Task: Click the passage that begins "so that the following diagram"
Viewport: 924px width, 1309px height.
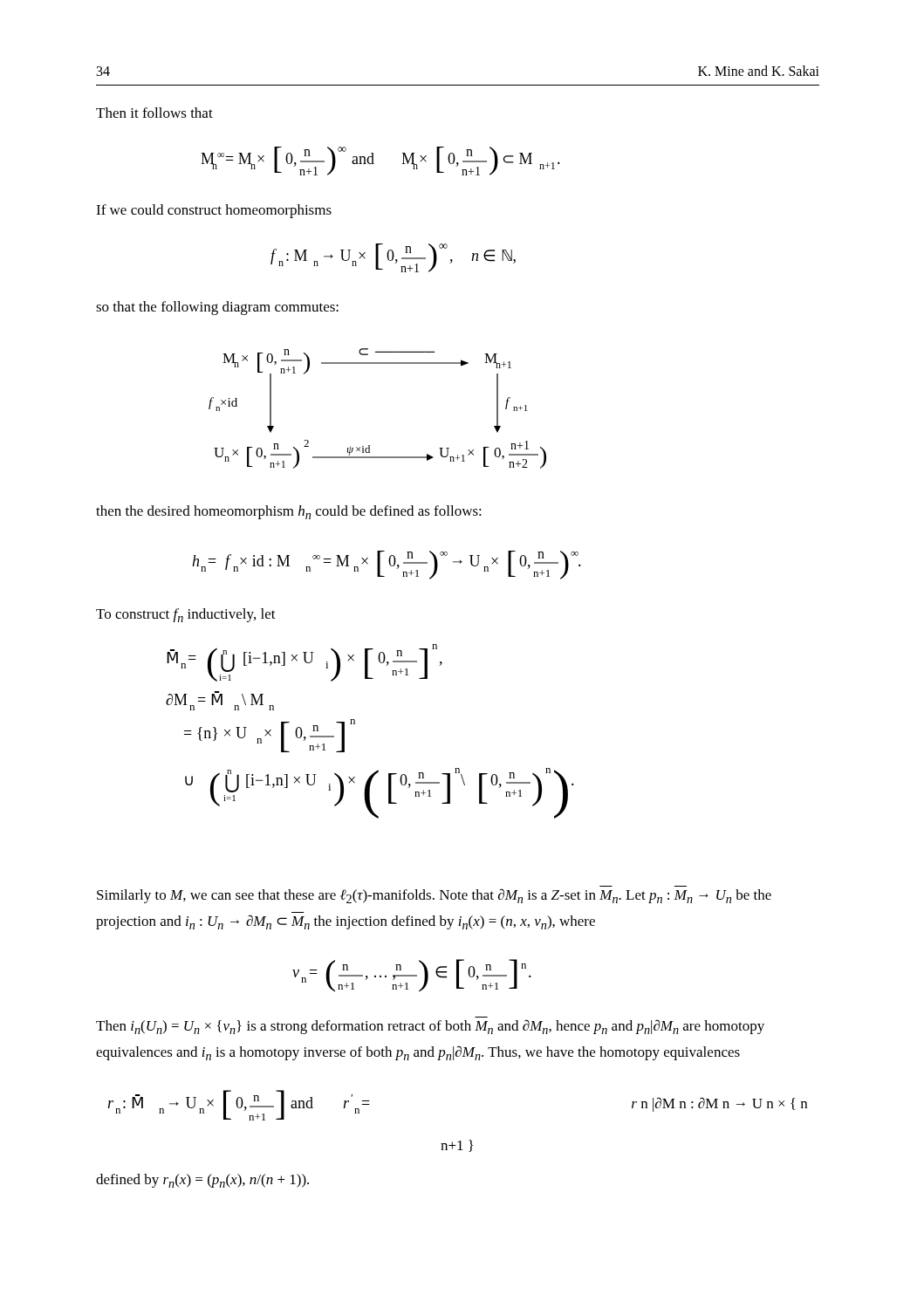Action: 217,308
